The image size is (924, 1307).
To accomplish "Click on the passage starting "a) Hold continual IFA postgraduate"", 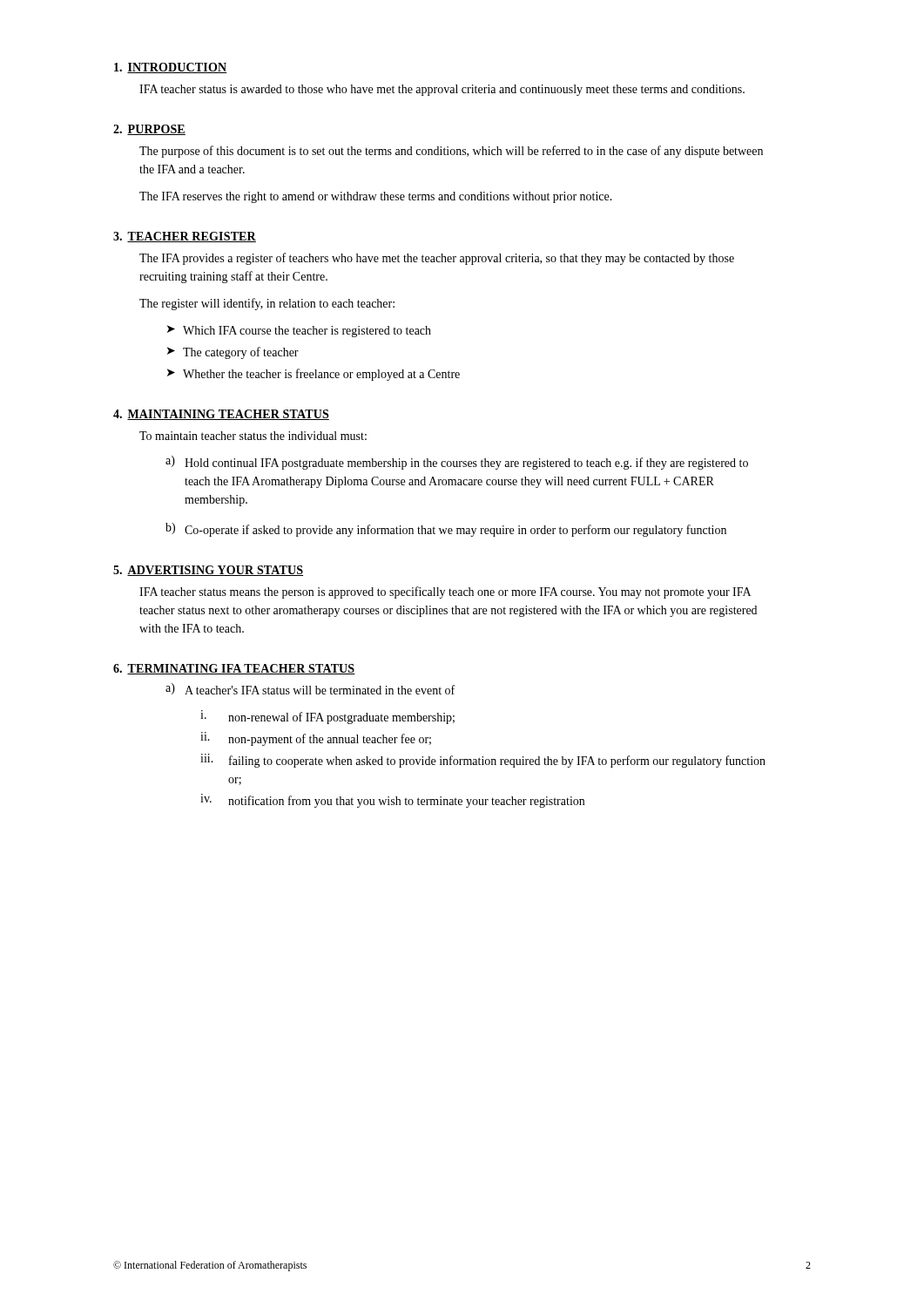I will coord(470,481).
